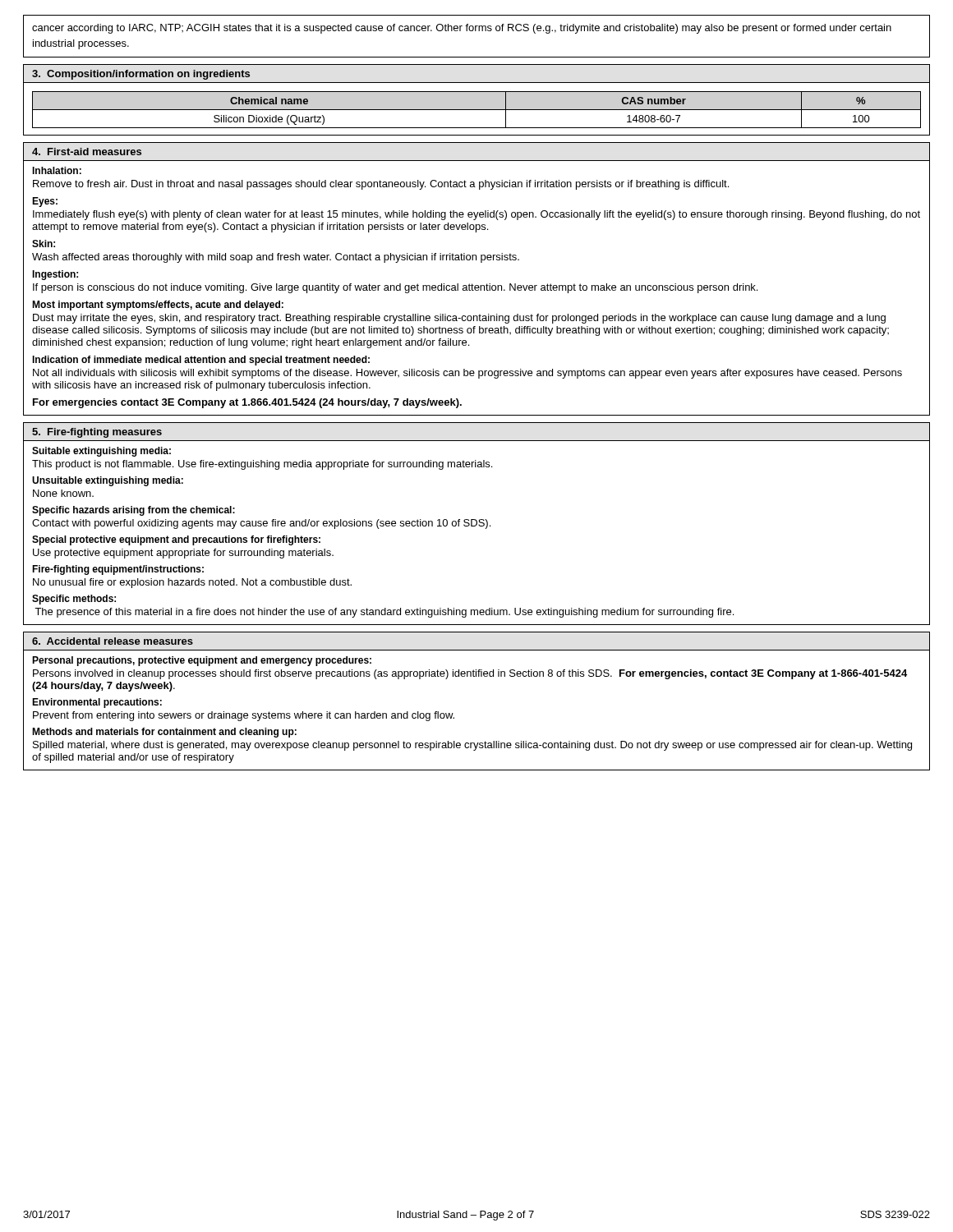Find the table that mentions "Silicon Dioxide (Quartz)"
The image size is (953, 1232).
click(x=476, y=109)
